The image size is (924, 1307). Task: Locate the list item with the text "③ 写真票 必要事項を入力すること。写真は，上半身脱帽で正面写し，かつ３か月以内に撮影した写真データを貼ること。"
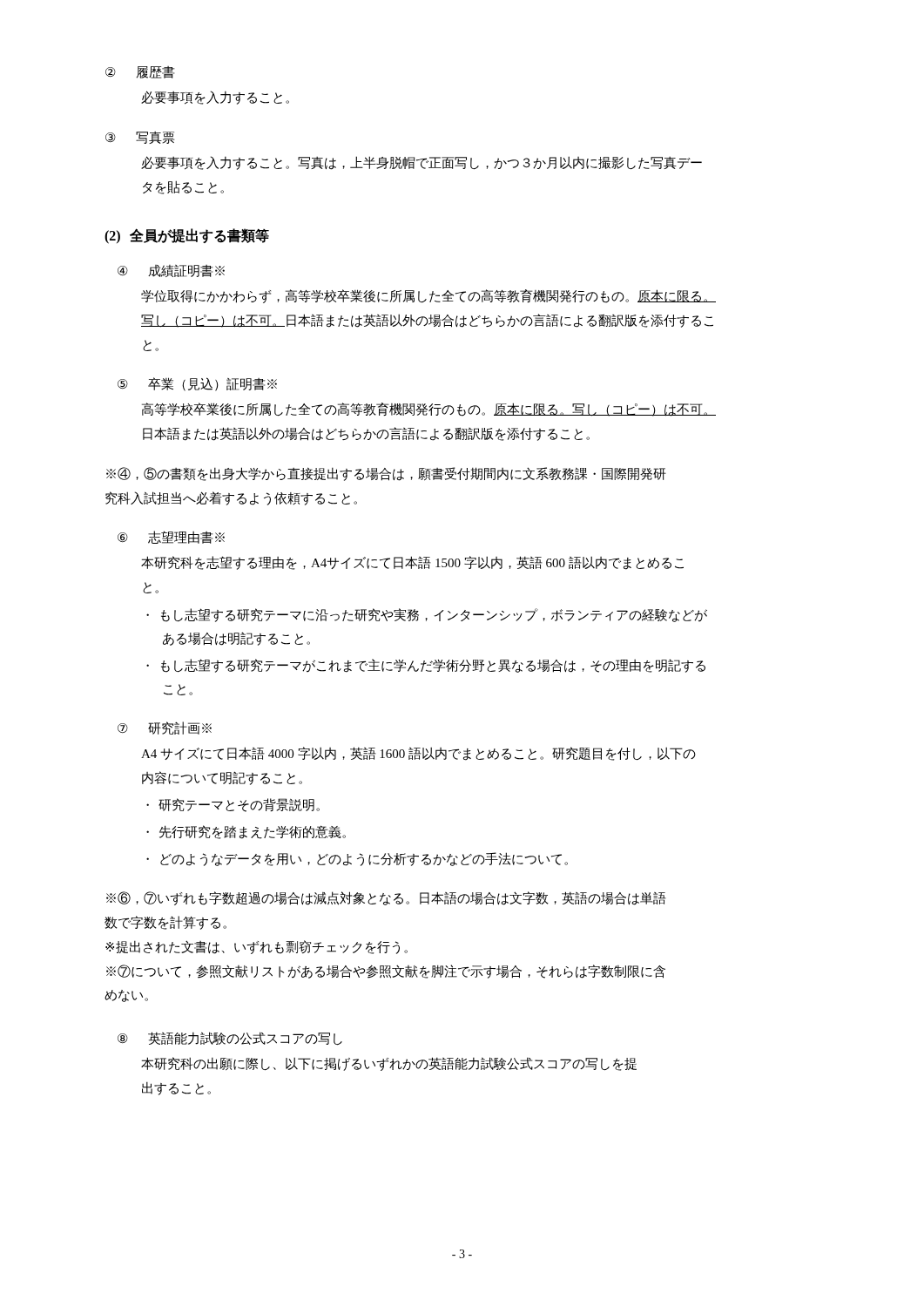coord(466,163)
